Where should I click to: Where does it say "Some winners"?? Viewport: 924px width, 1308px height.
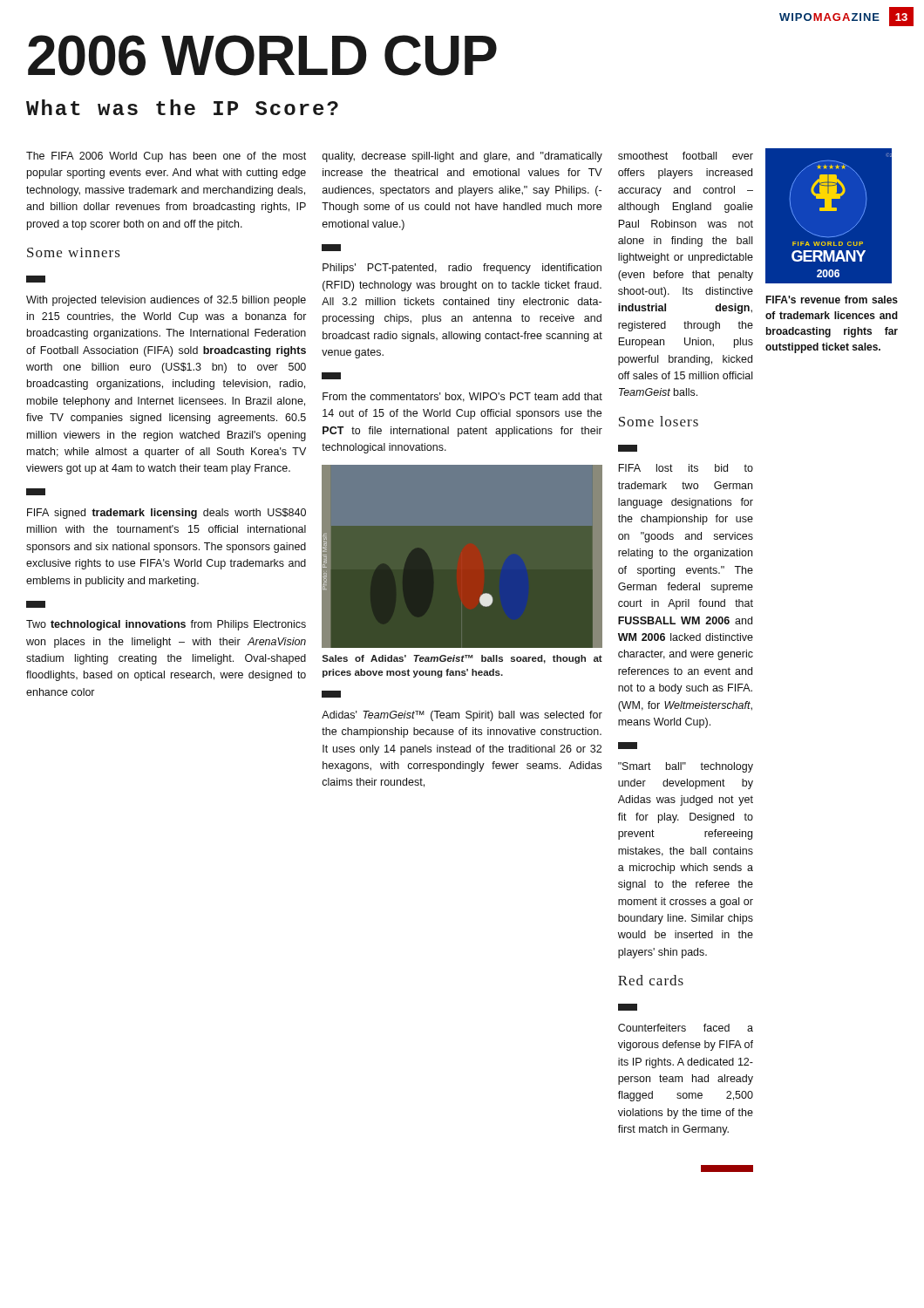(x=74, y=252)
